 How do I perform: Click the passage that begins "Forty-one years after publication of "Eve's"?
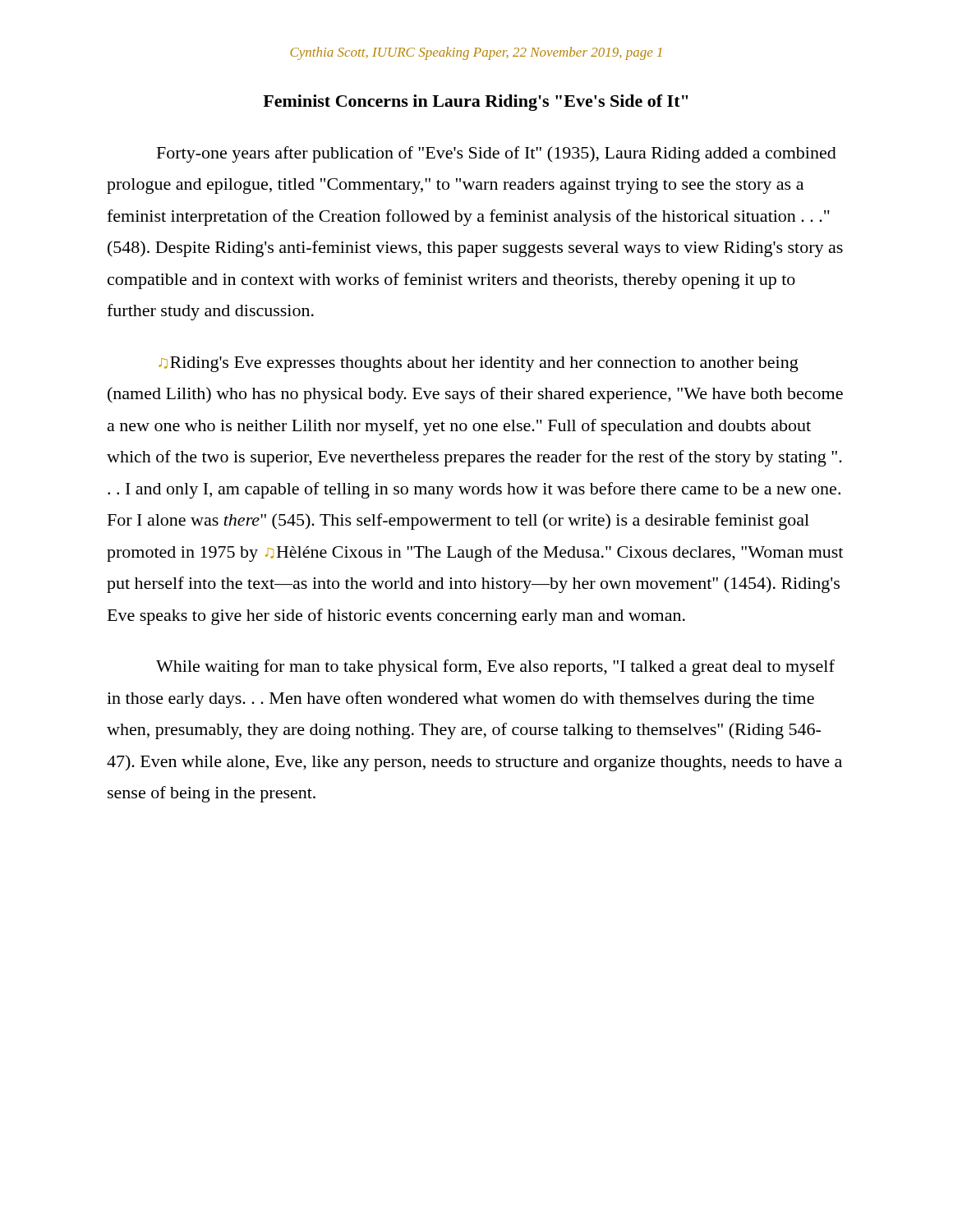click(x=476, y=473)
